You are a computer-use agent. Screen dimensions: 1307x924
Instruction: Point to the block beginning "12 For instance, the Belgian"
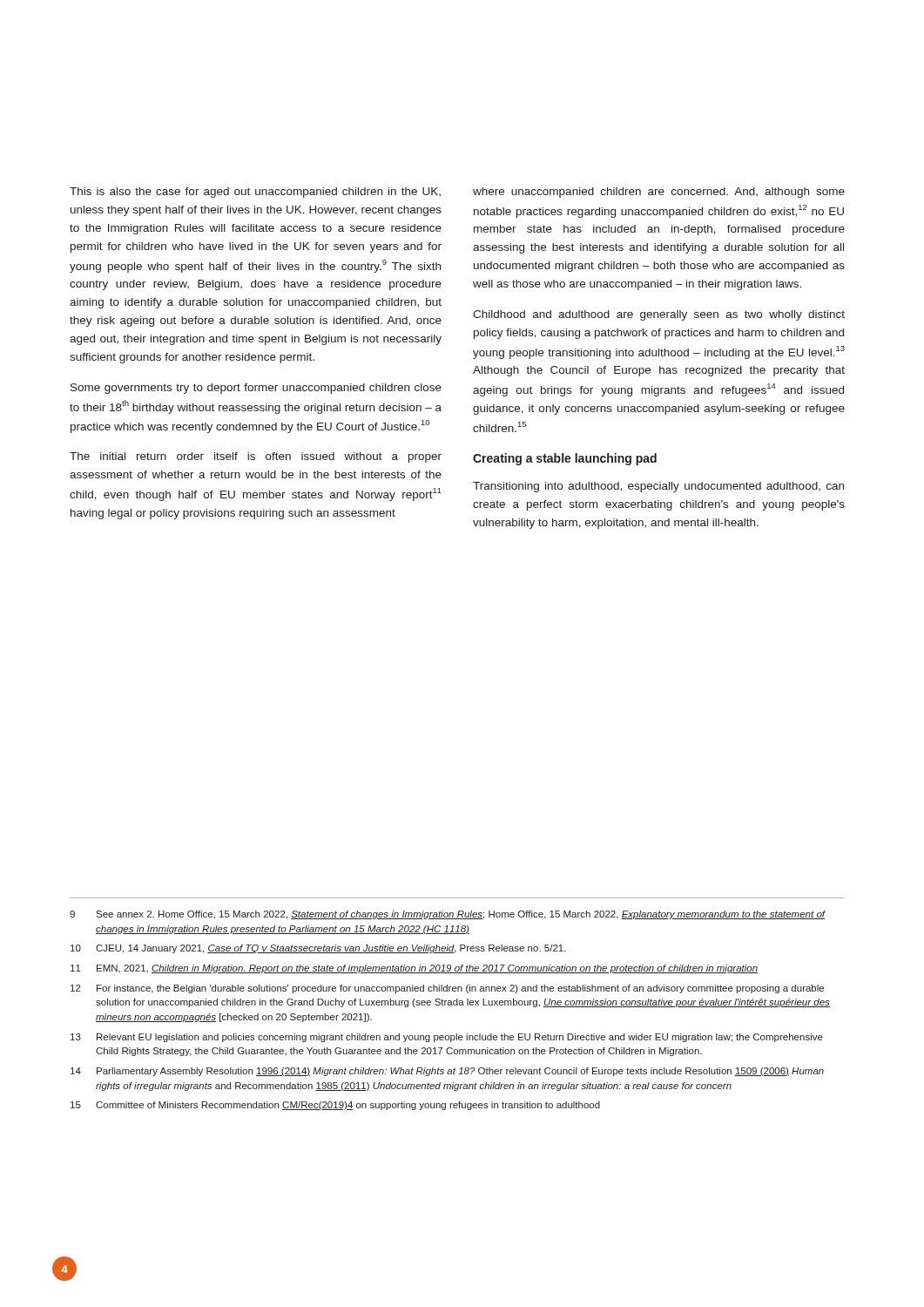tap(457, 1003)
